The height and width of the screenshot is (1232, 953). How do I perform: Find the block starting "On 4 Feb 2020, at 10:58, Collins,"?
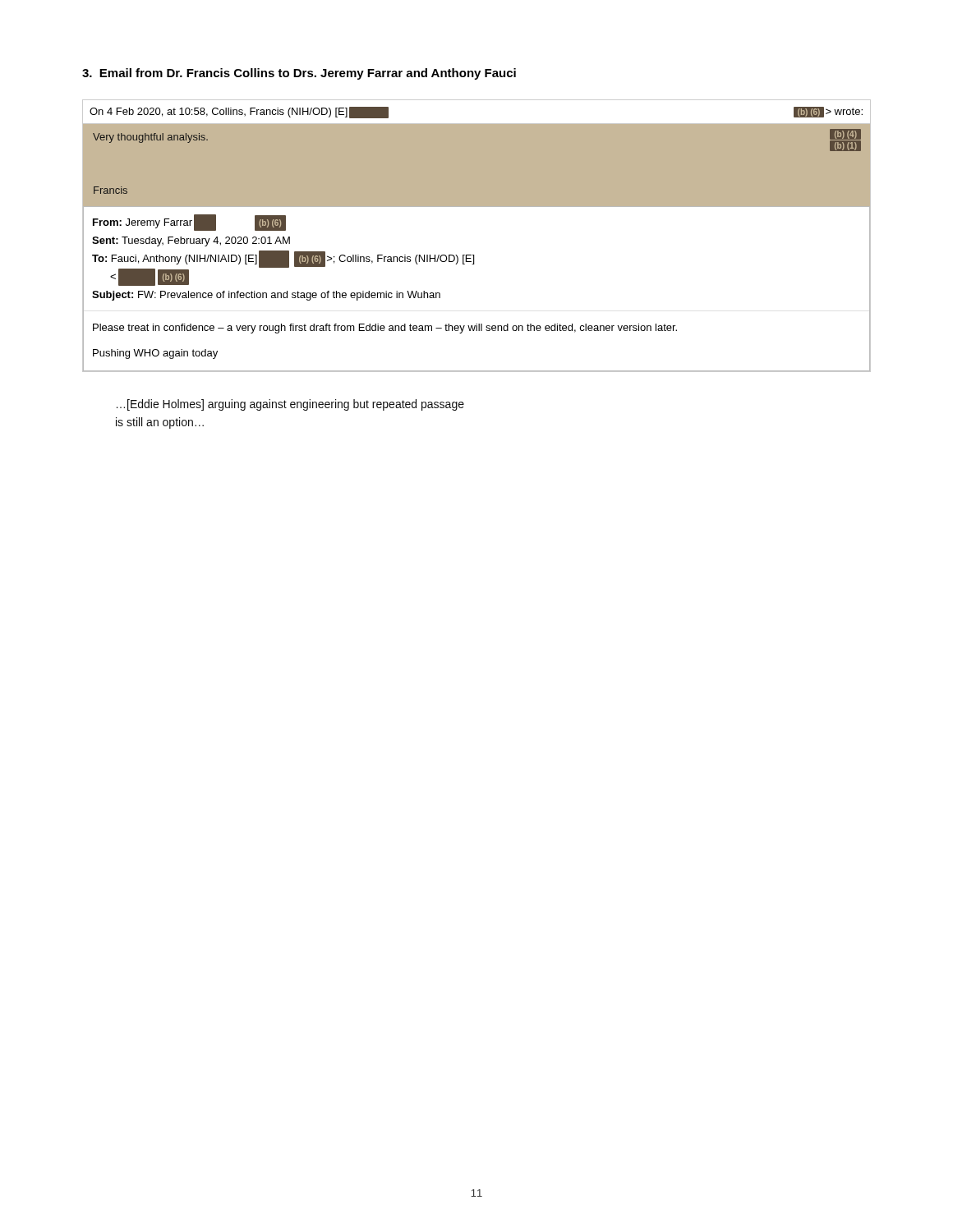(x=476, y=236)
